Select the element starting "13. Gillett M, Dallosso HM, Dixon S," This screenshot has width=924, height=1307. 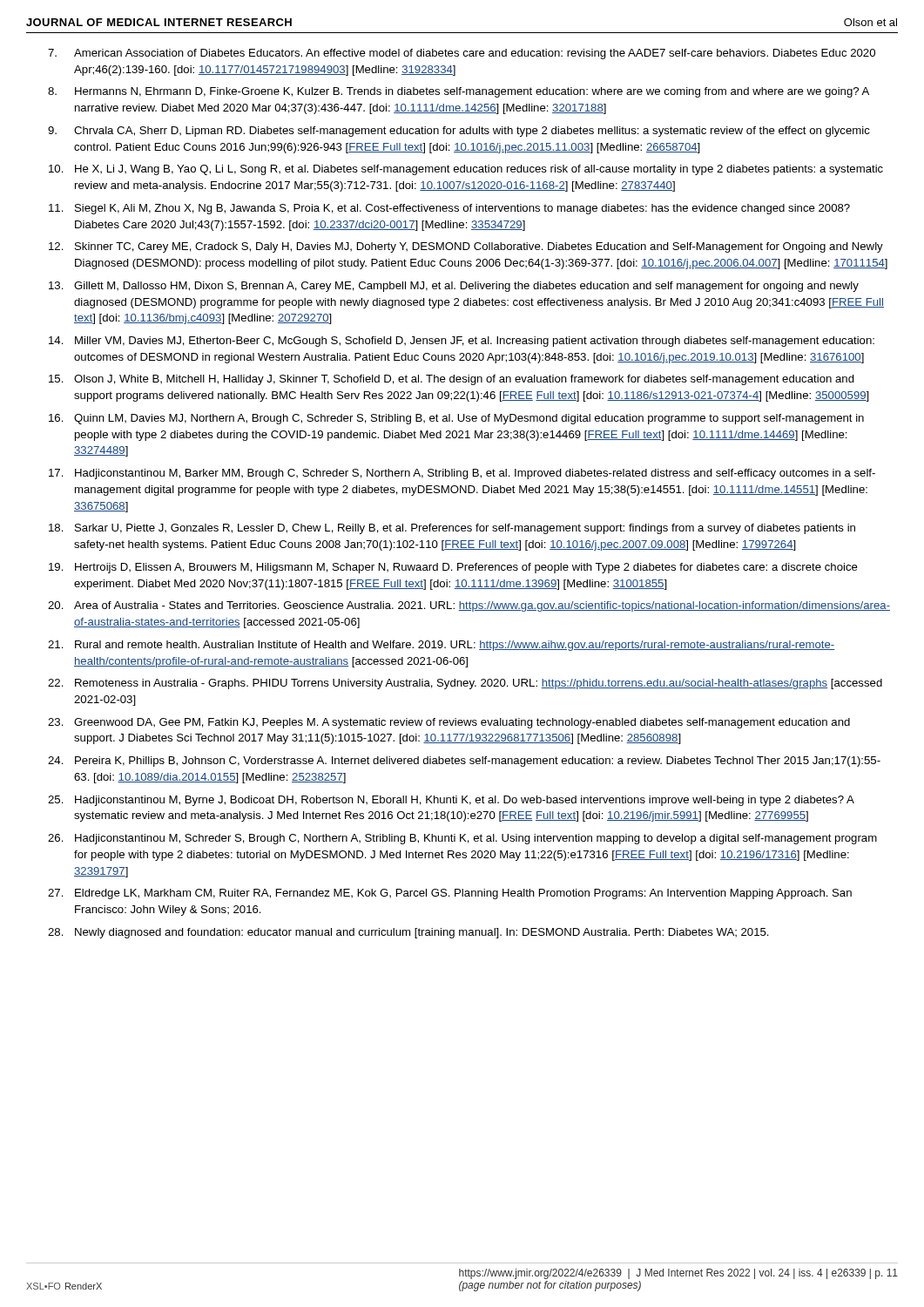[471, 302]
